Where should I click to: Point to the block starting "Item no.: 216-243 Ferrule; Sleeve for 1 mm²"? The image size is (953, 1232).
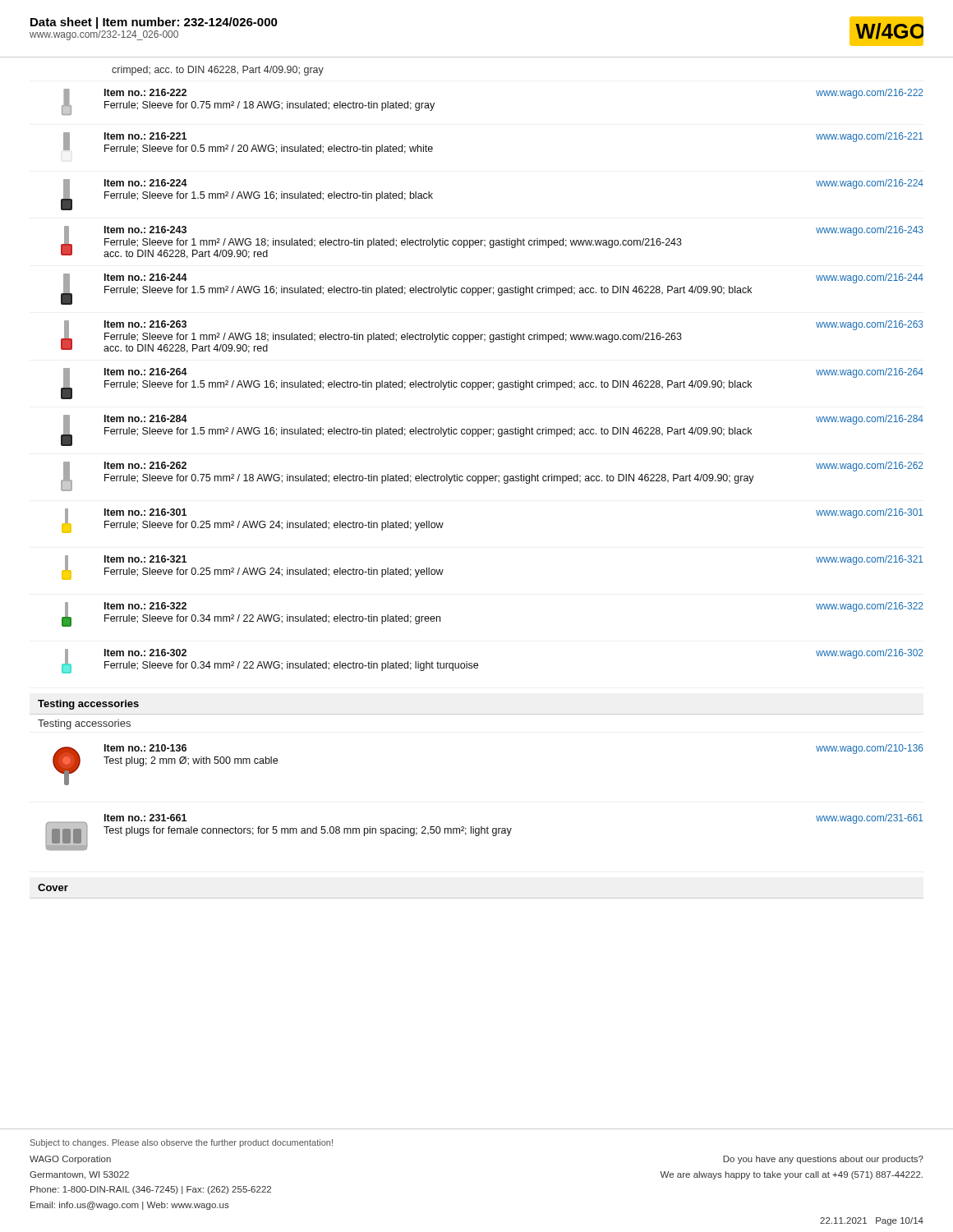[x=476, y=242]
